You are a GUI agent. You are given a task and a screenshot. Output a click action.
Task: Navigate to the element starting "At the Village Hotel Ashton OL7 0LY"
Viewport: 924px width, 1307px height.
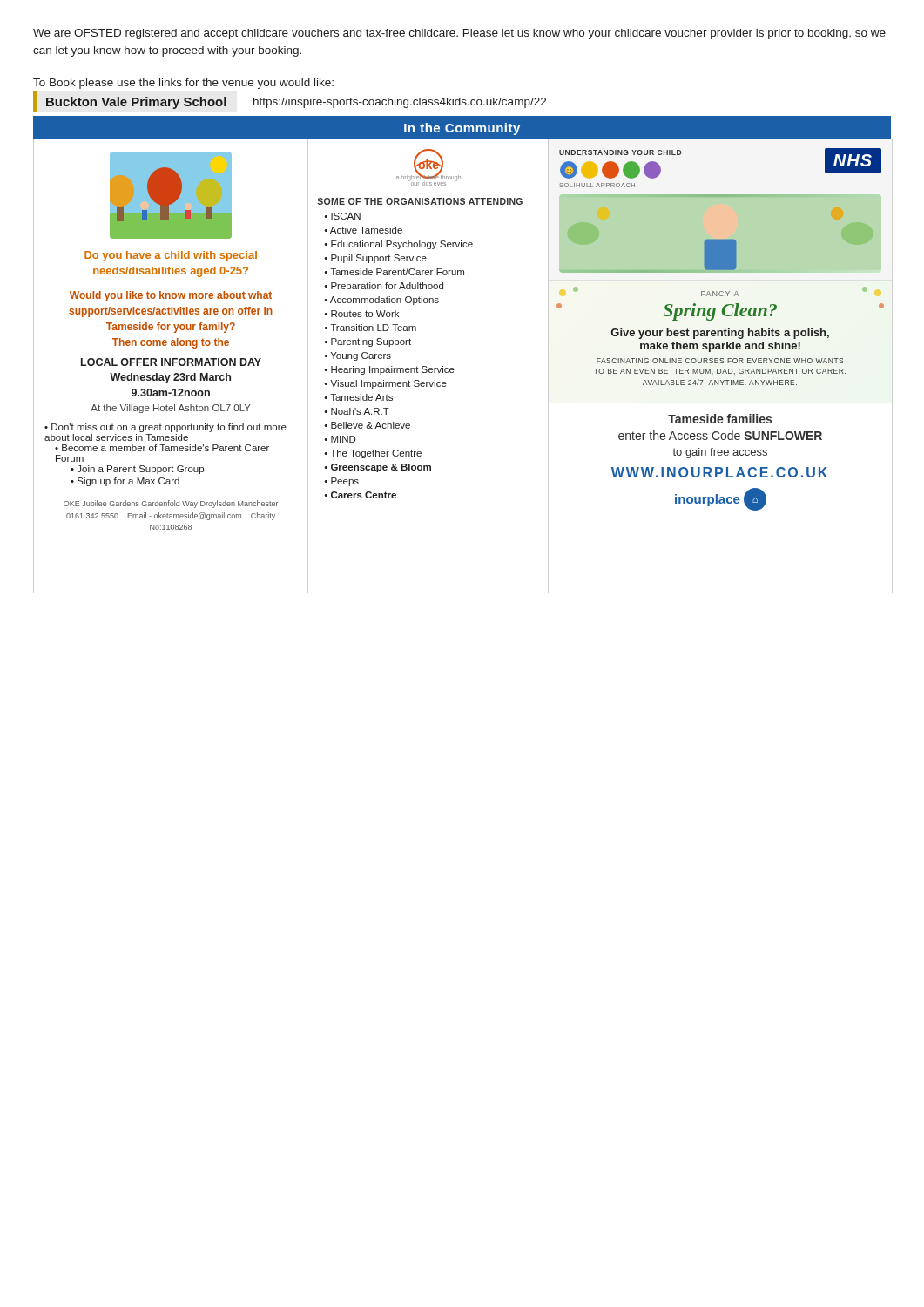point(171,408)
